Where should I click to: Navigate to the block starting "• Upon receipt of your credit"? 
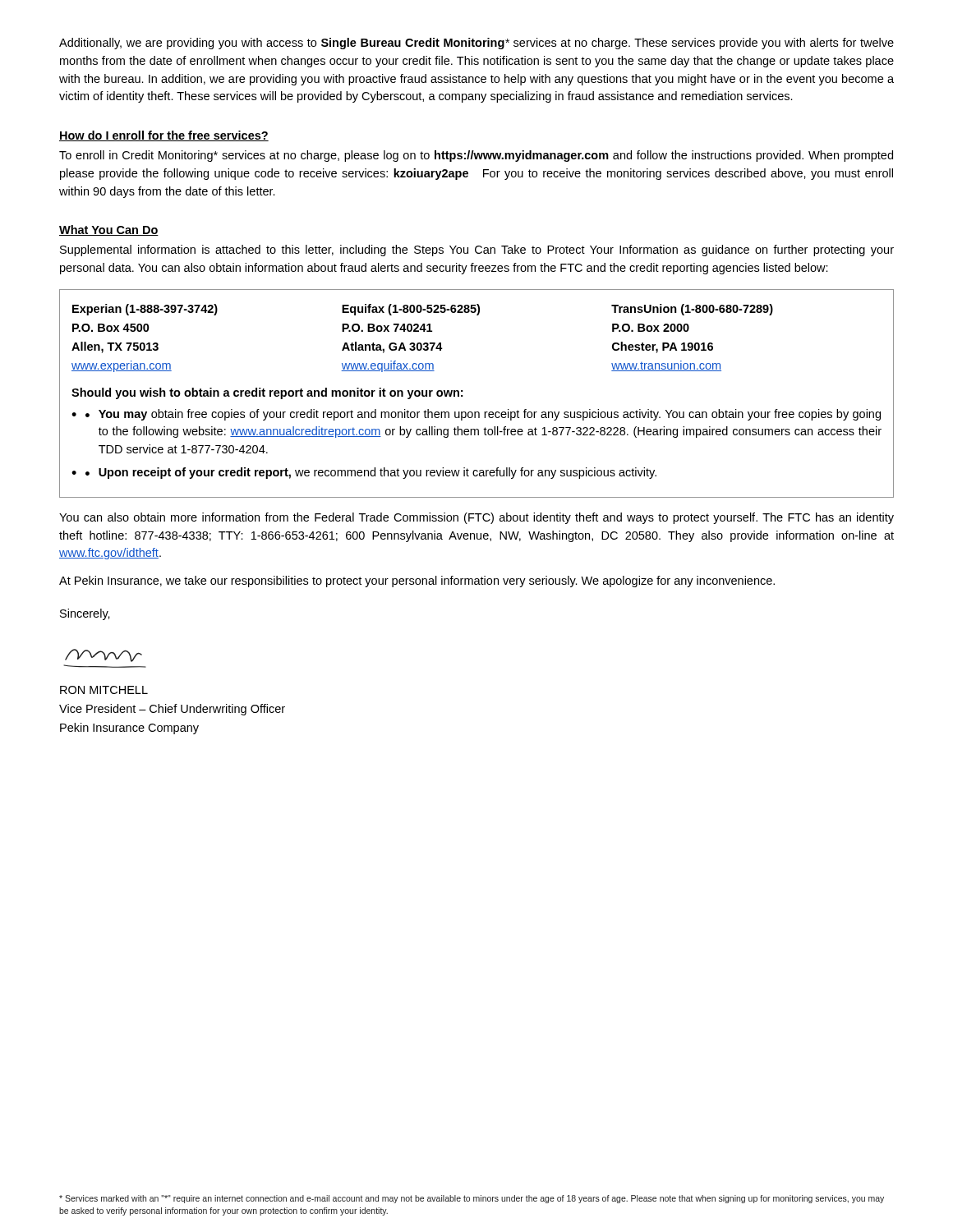coord(371,475)
